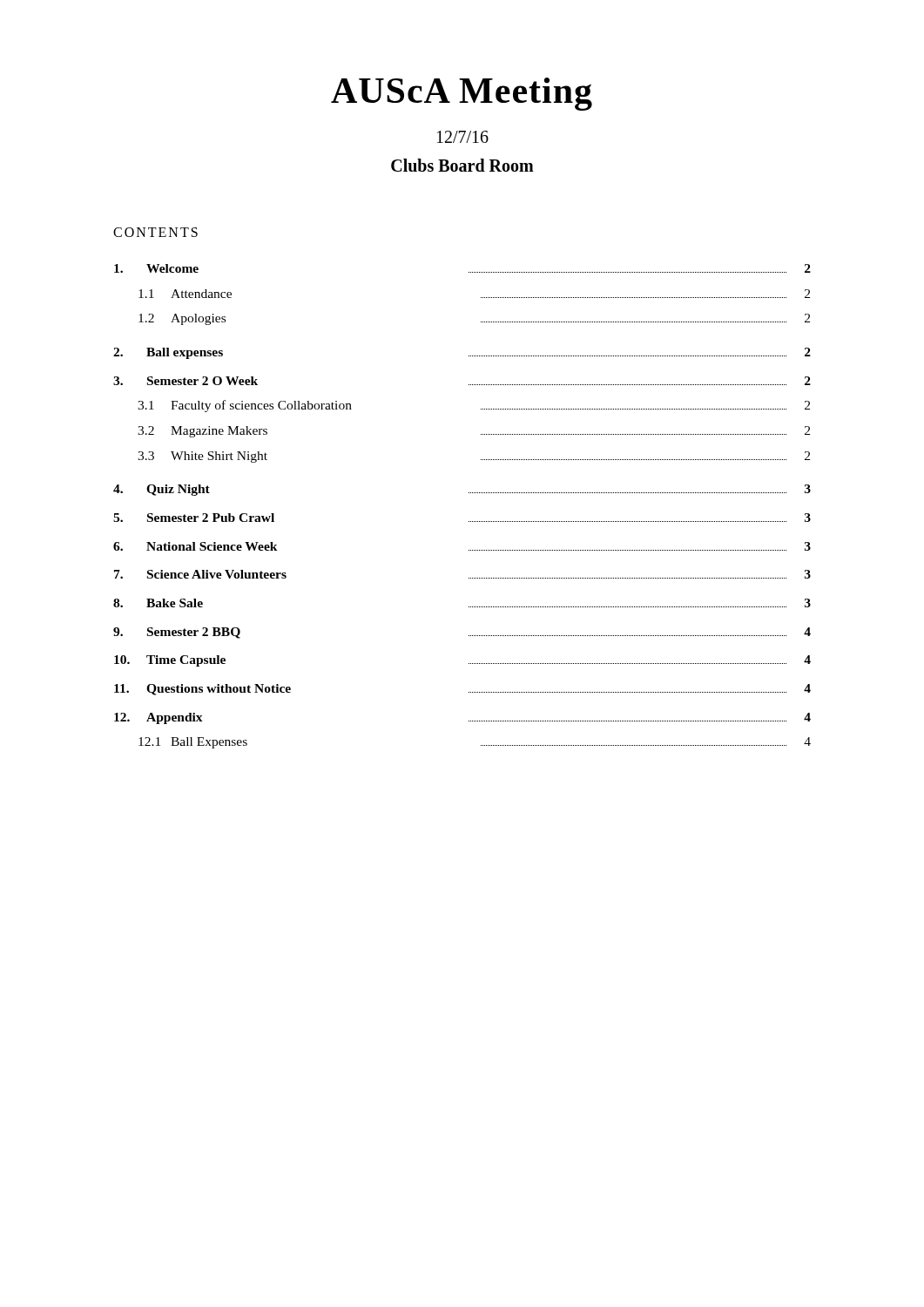Where does it say "2. Ball expenses 2"?
The height and width of the screenshot is (1307, 924).
[462, 352]
